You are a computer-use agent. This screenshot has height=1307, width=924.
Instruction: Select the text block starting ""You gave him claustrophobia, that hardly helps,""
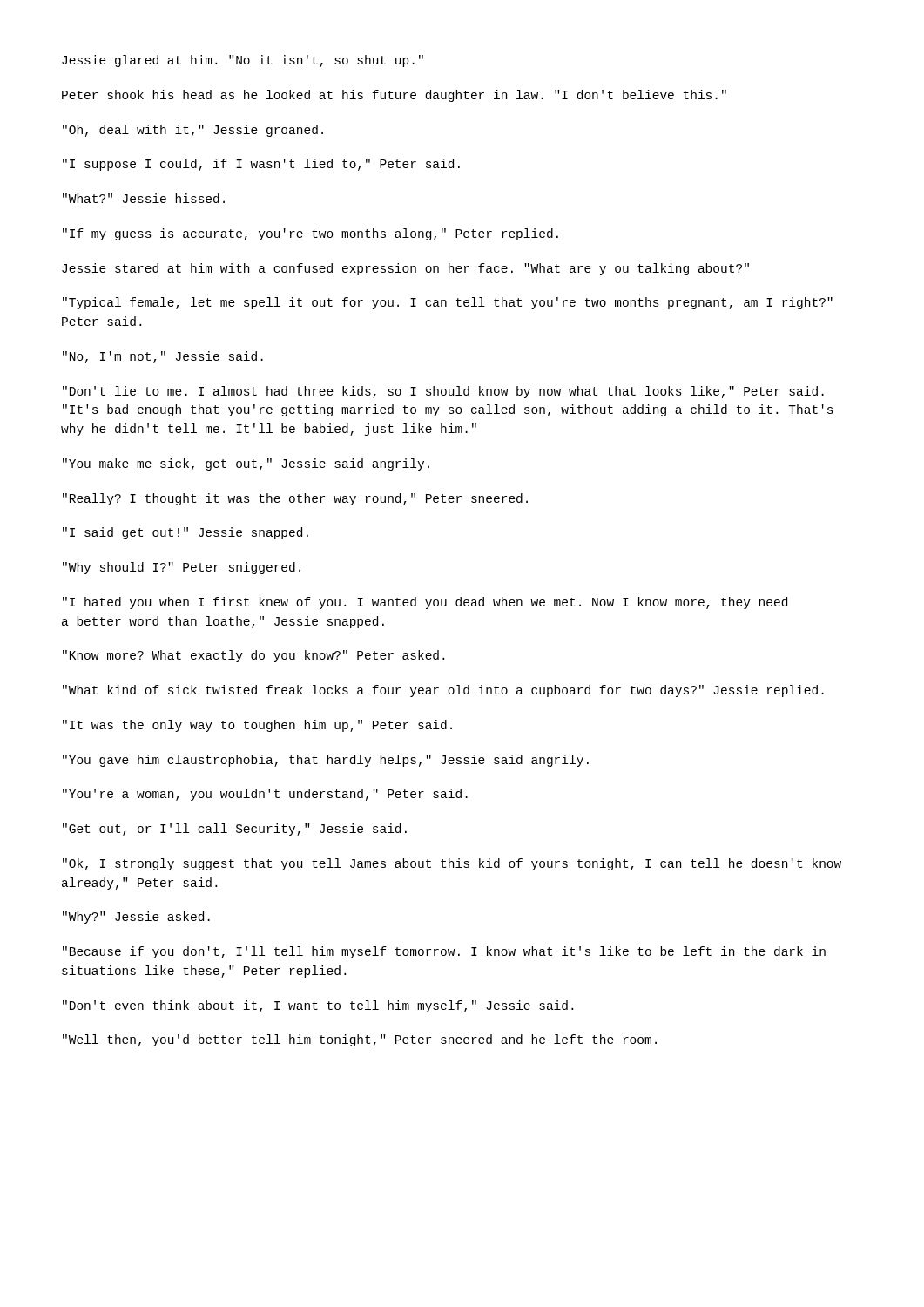[x=326, y=760]
